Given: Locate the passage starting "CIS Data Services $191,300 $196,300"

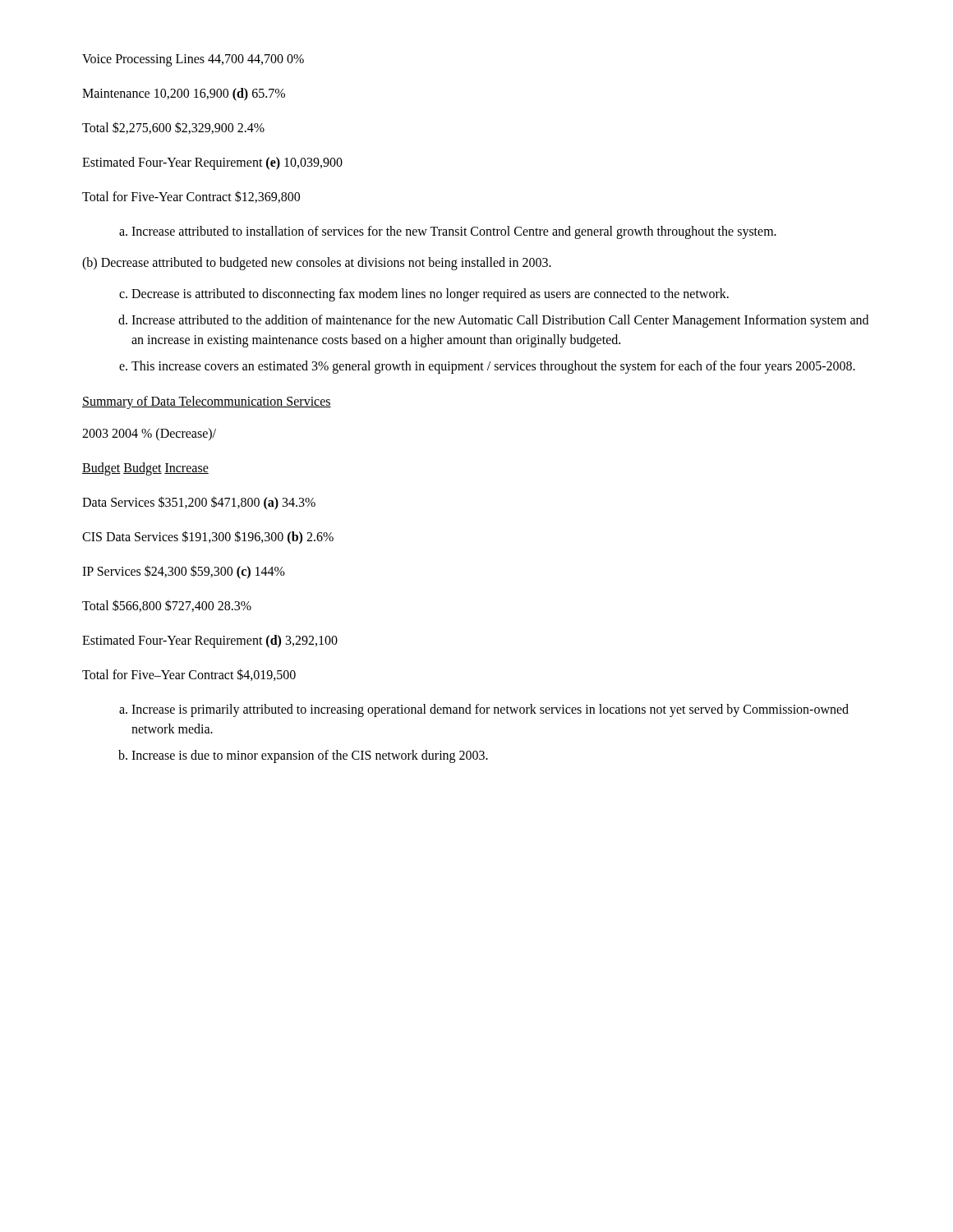Looking at the screenshot, I should click(x=208, y=537).
